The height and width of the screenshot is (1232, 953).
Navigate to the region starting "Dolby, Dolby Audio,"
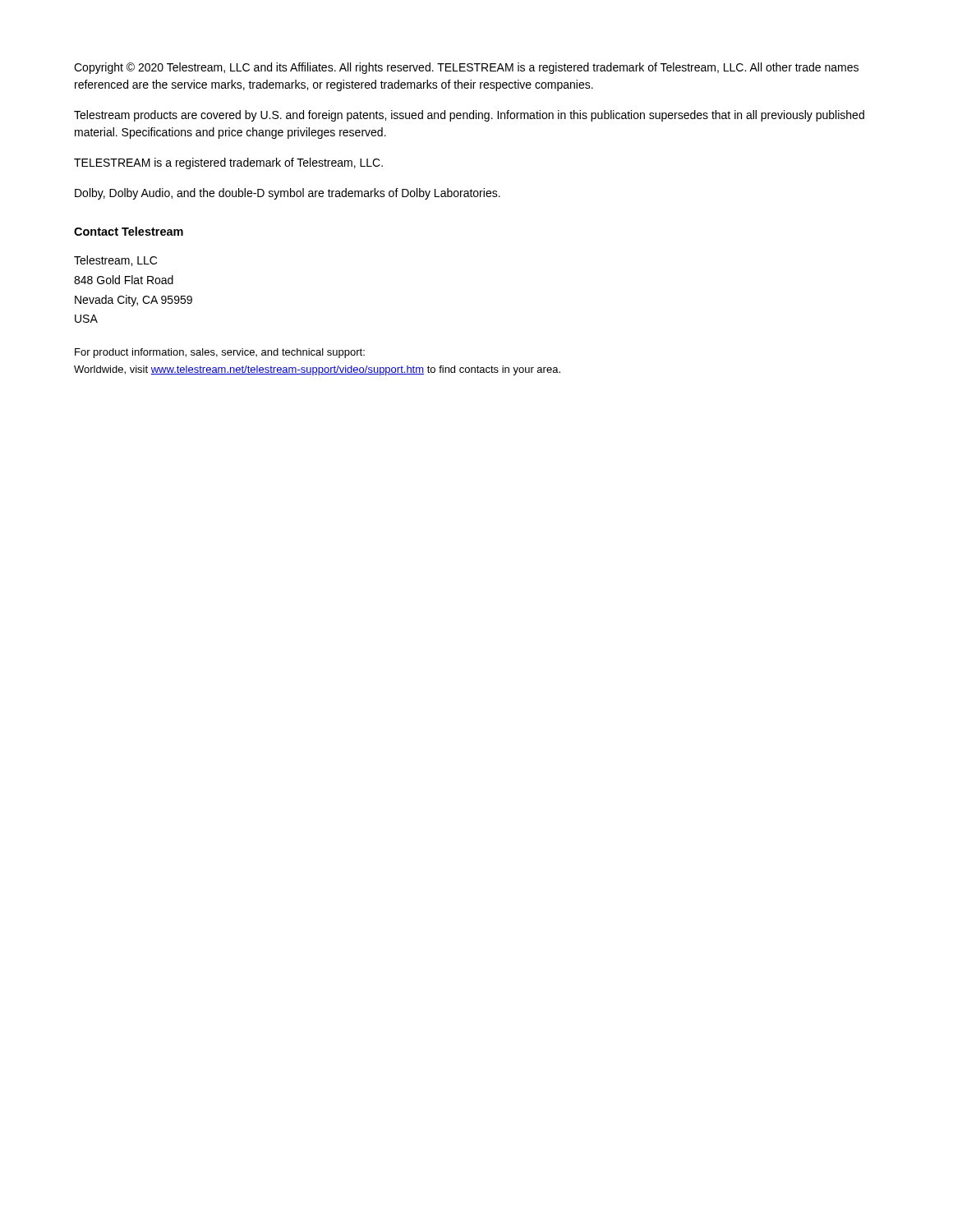pyautogui.click(x=287, y=193)
